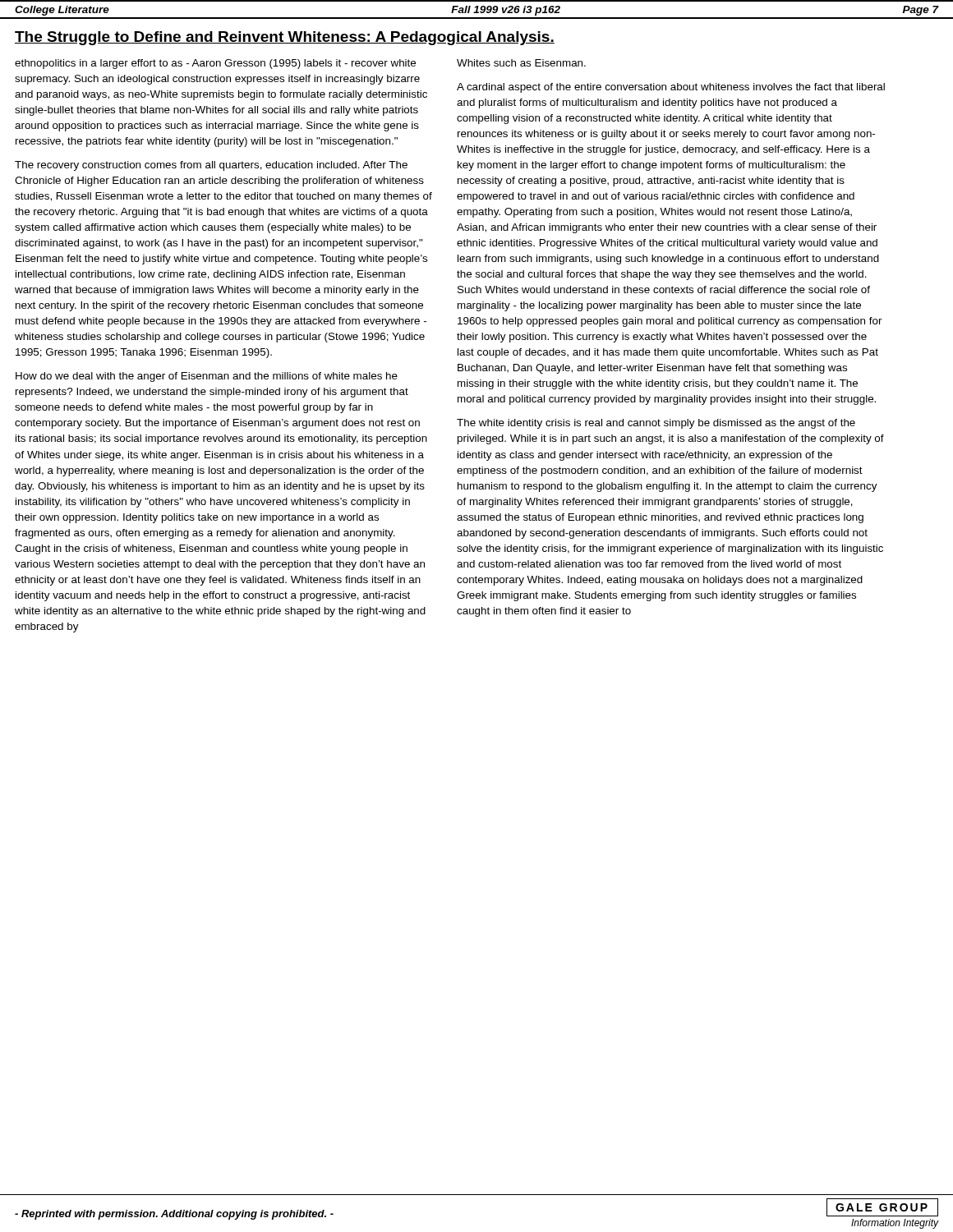Navigate to the text starting "The Struggle to"

(476, 37)
